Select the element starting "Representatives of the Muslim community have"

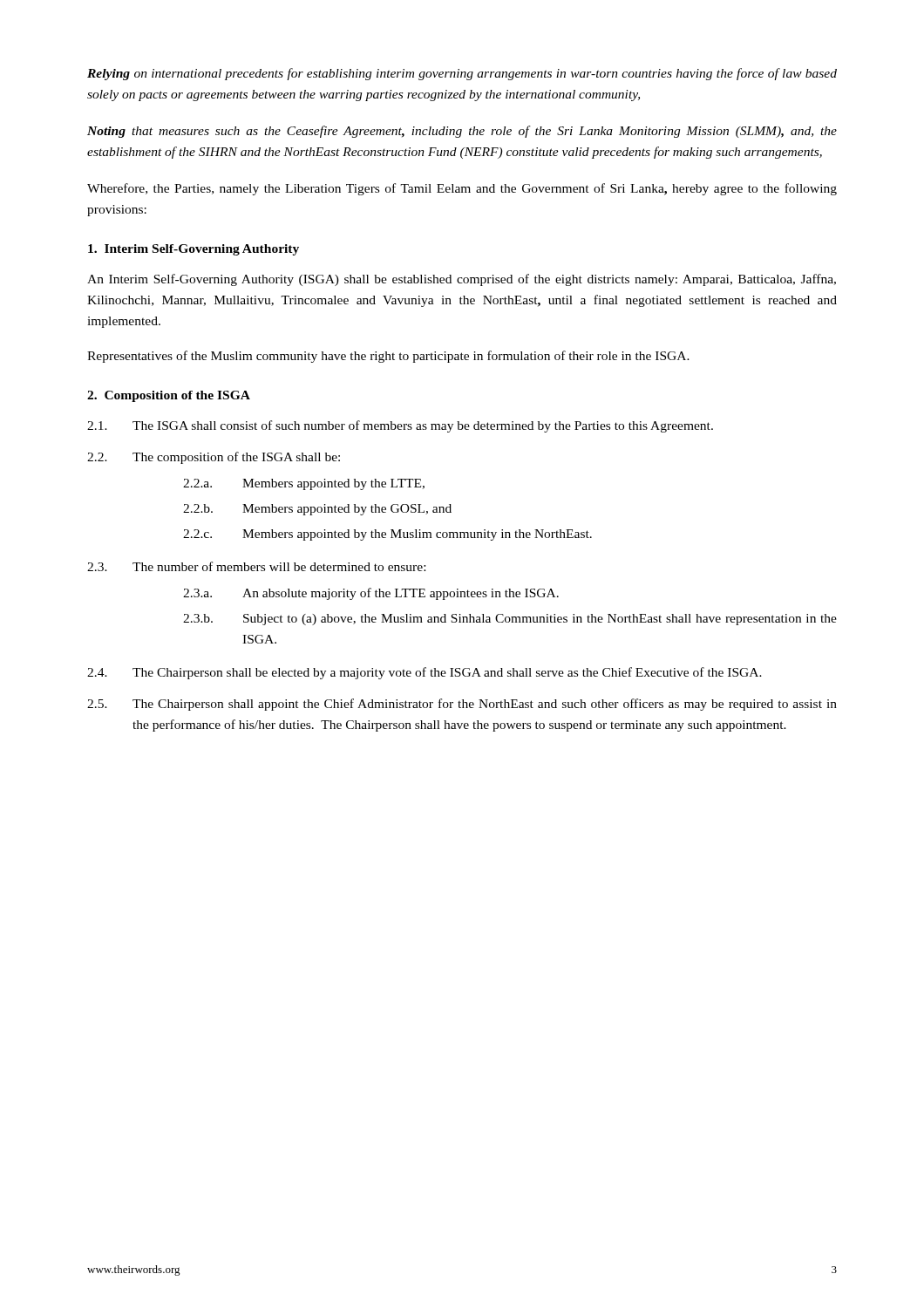[462, 356]
